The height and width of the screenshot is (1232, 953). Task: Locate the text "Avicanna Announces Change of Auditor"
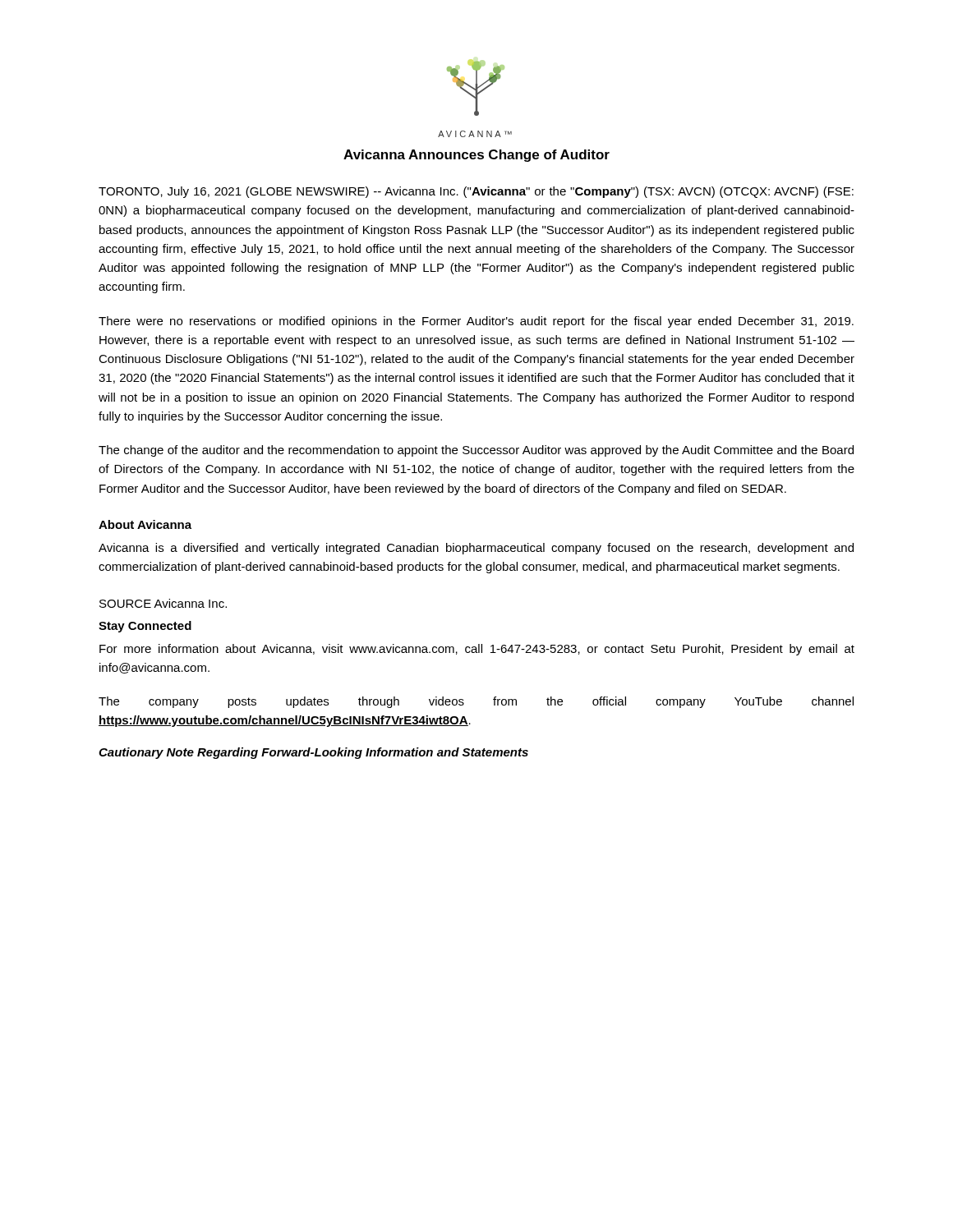pyautogui.click(x=476, y=155)
